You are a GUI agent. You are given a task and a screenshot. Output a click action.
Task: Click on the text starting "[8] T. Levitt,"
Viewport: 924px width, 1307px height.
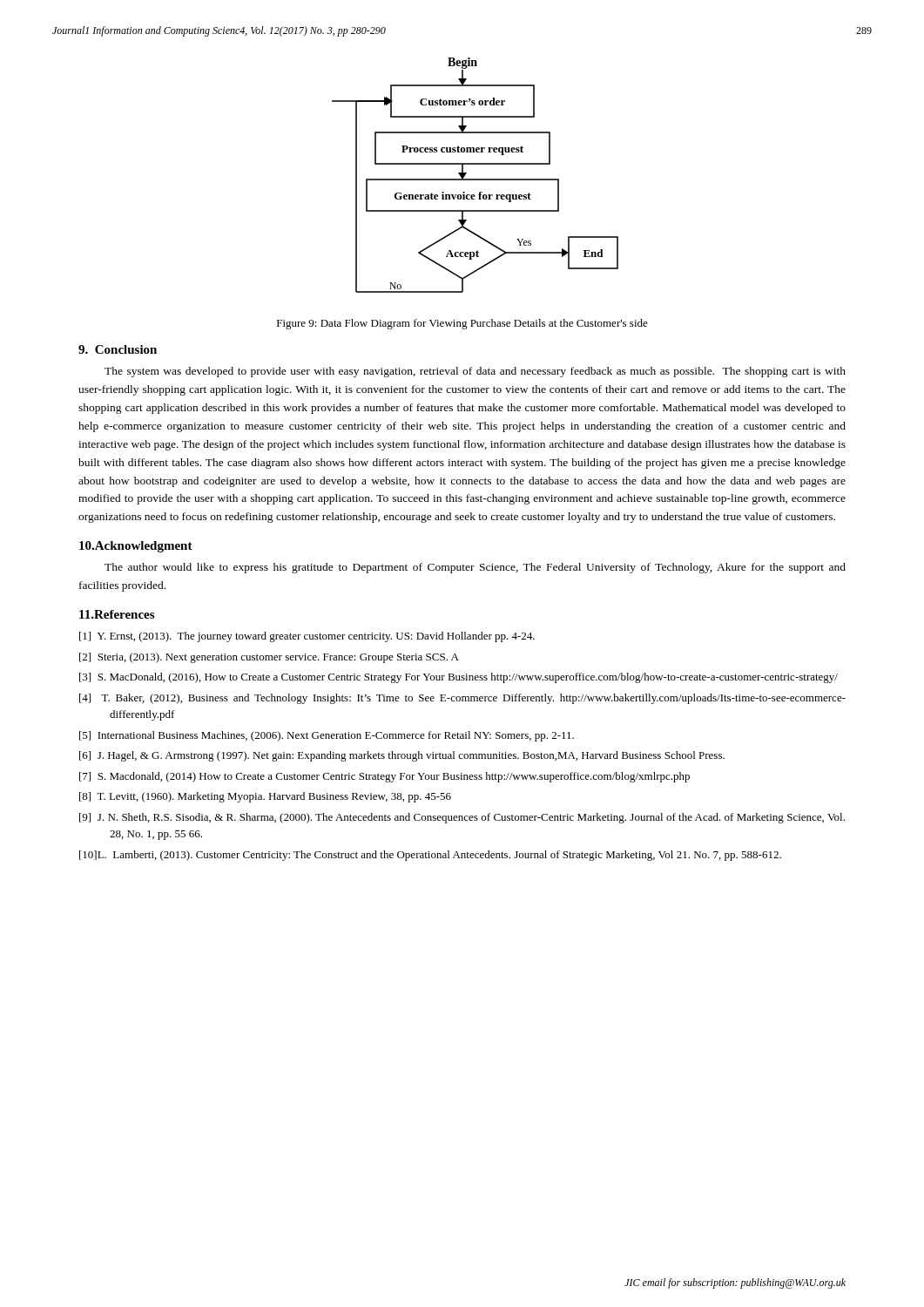click(265, 796)
